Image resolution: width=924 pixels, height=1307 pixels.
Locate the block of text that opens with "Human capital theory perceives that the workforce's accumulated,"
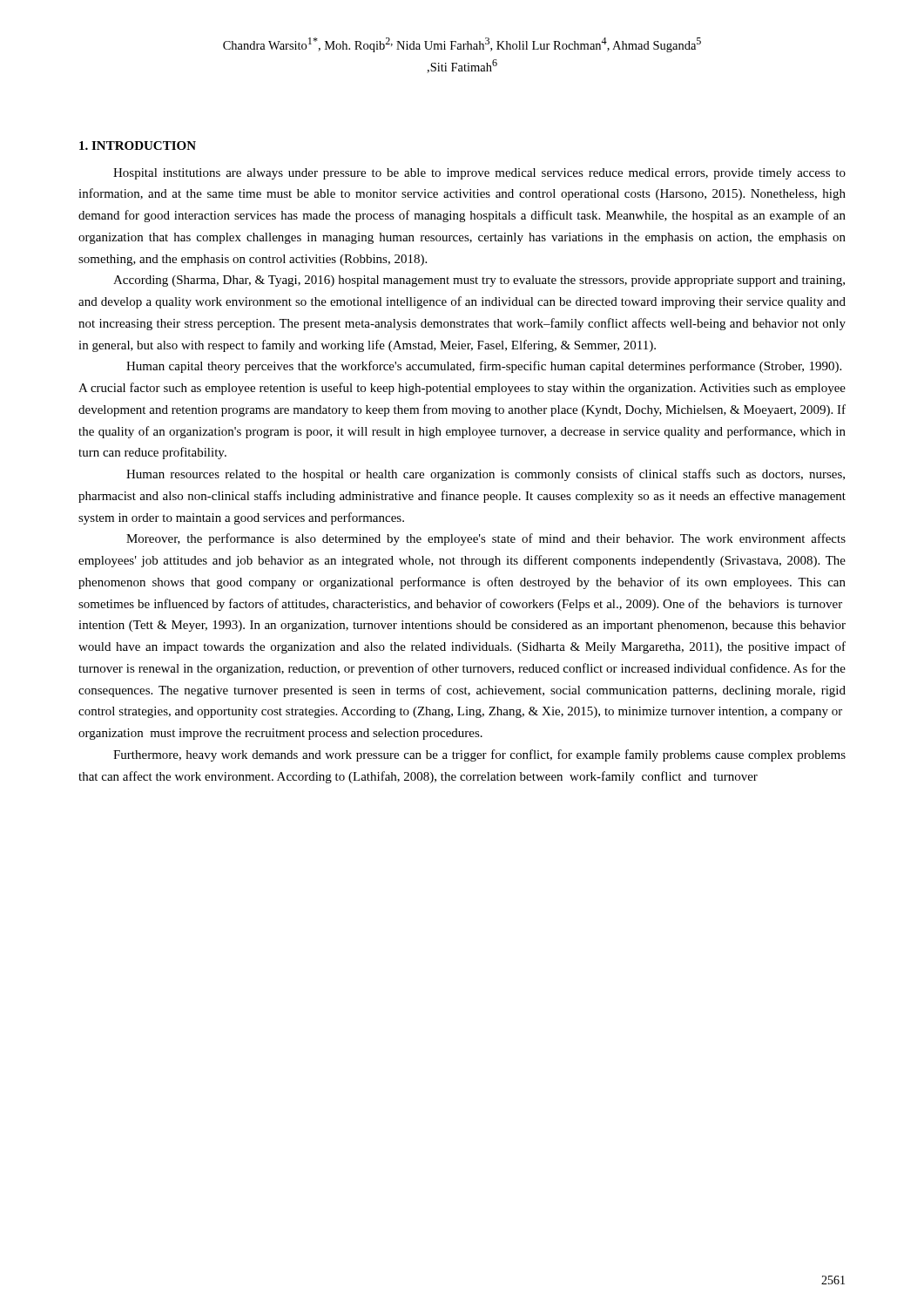point(462,410)
